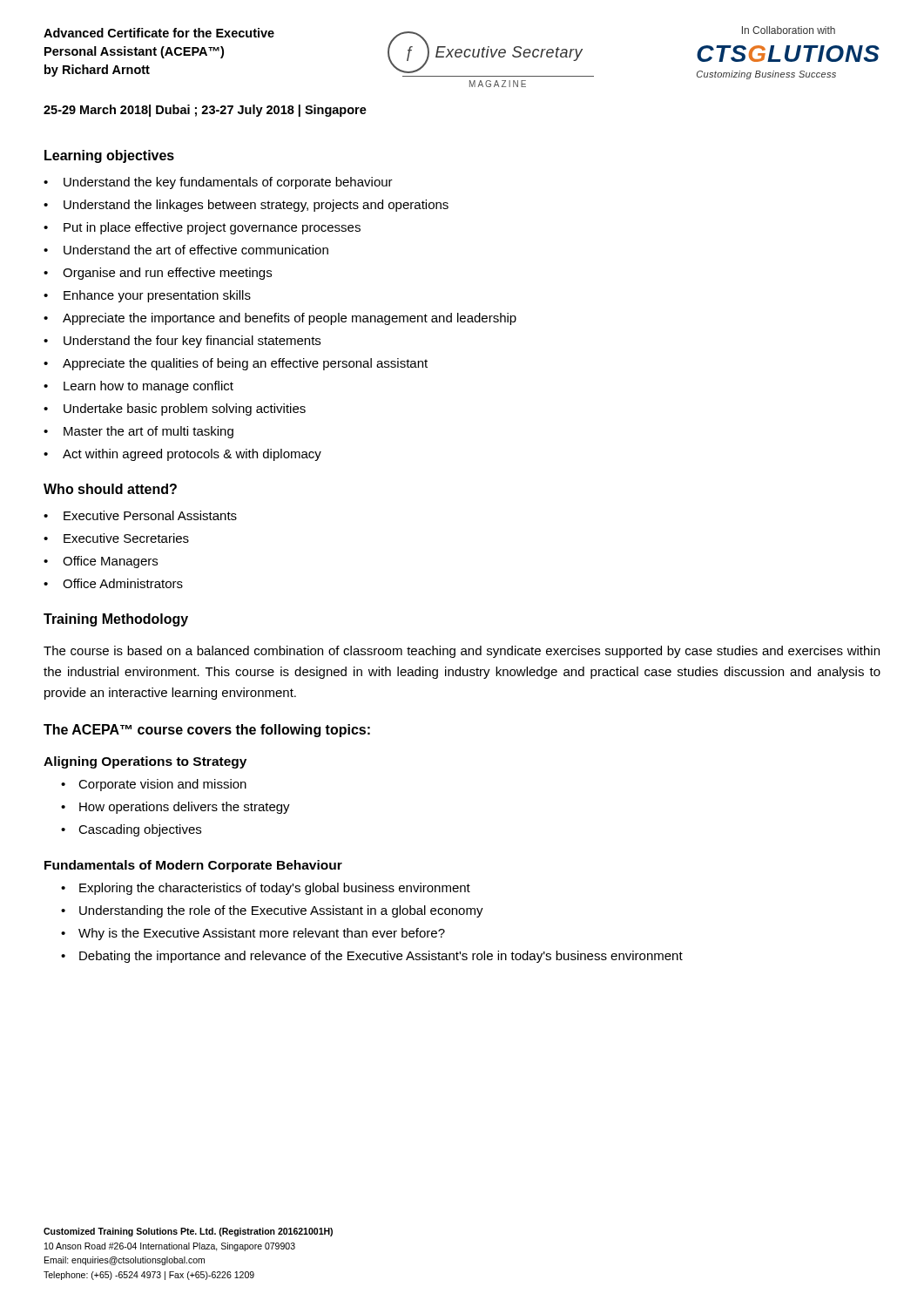
Task: Find the region starting "•Office Administrators"
Action: click(x=113, y=583)
